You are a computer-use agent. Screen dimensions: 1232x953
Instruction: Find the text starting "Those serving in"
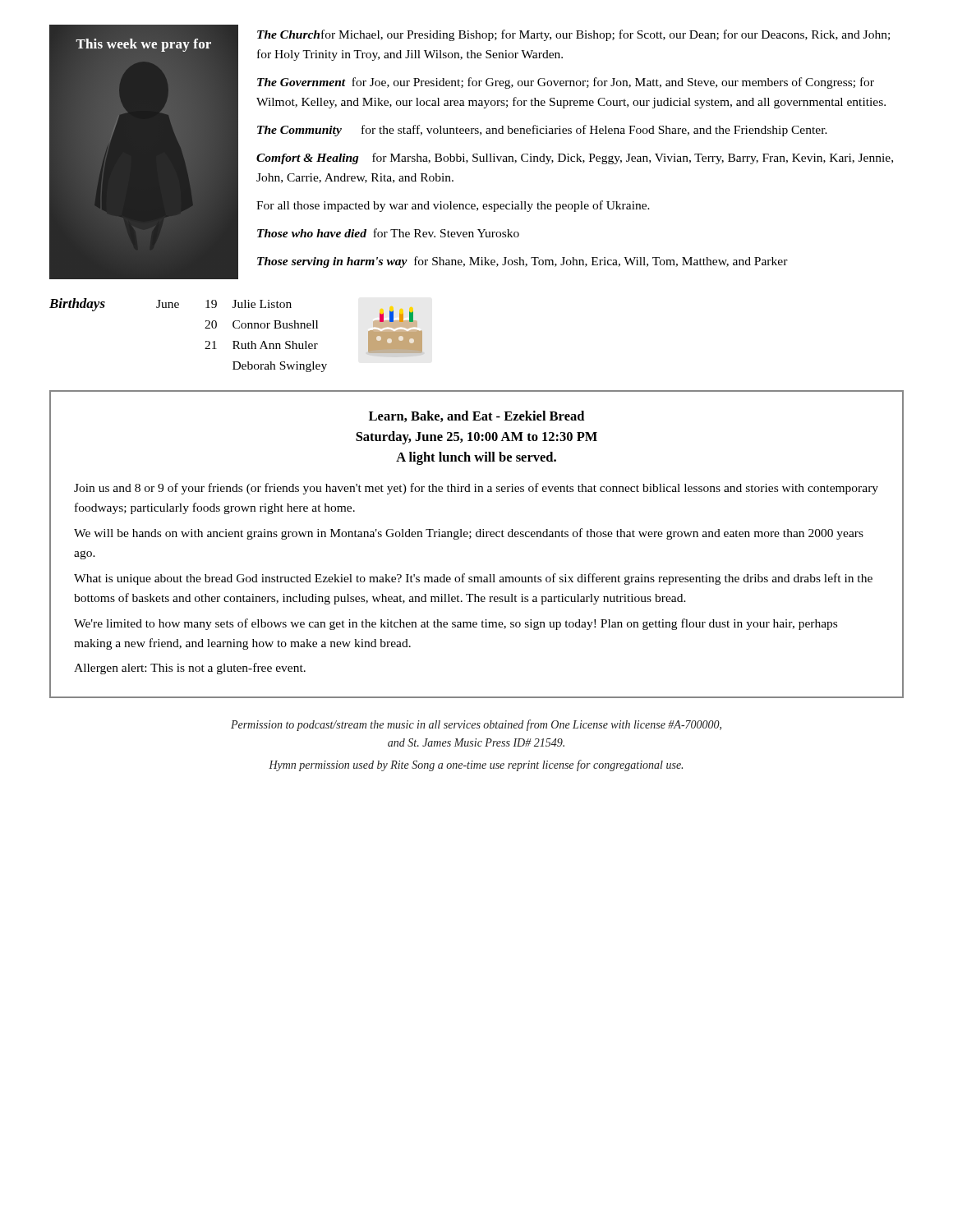[580, 261]
